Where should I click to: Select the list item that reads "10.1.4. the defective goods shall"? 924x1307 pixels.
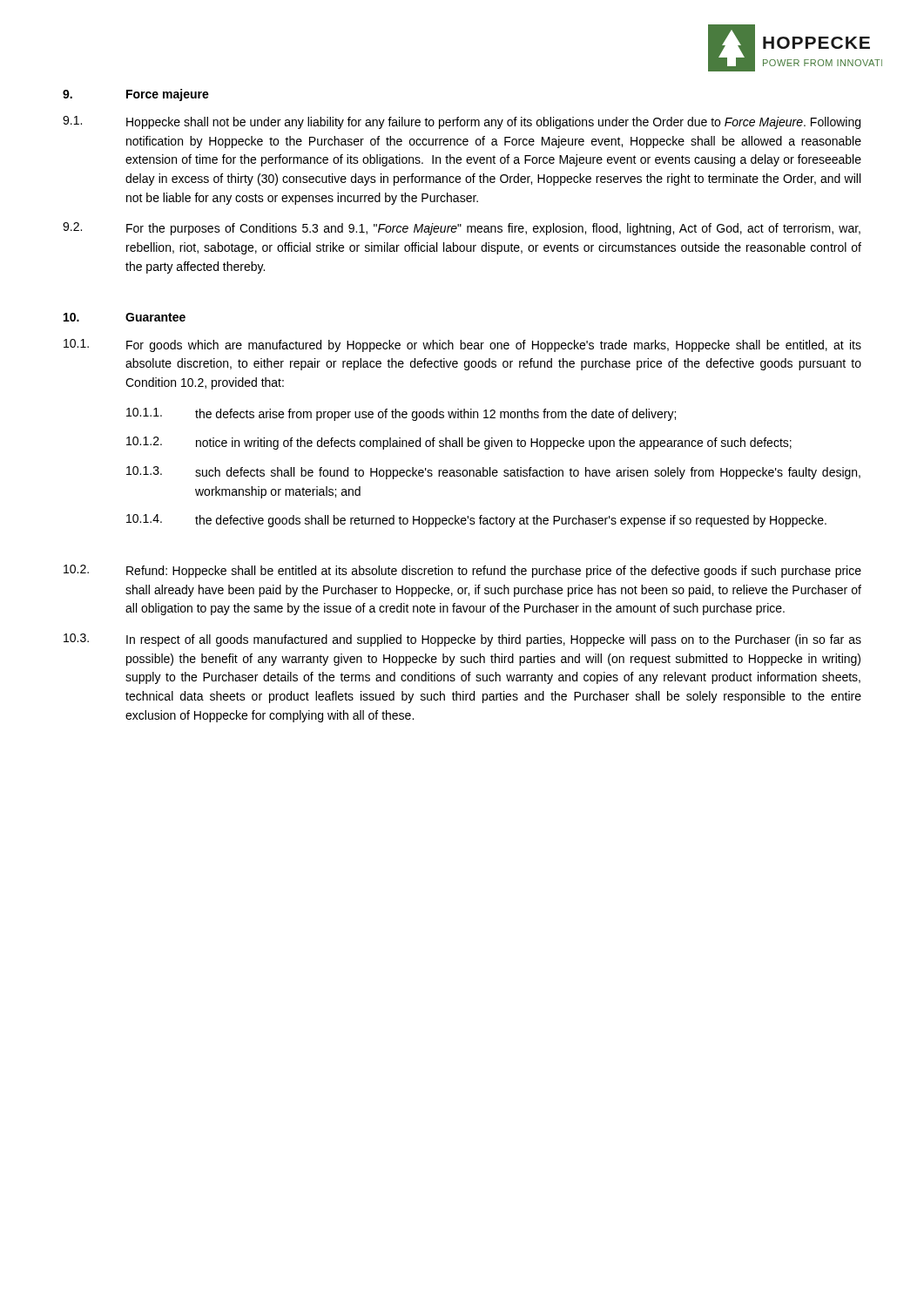493,521
